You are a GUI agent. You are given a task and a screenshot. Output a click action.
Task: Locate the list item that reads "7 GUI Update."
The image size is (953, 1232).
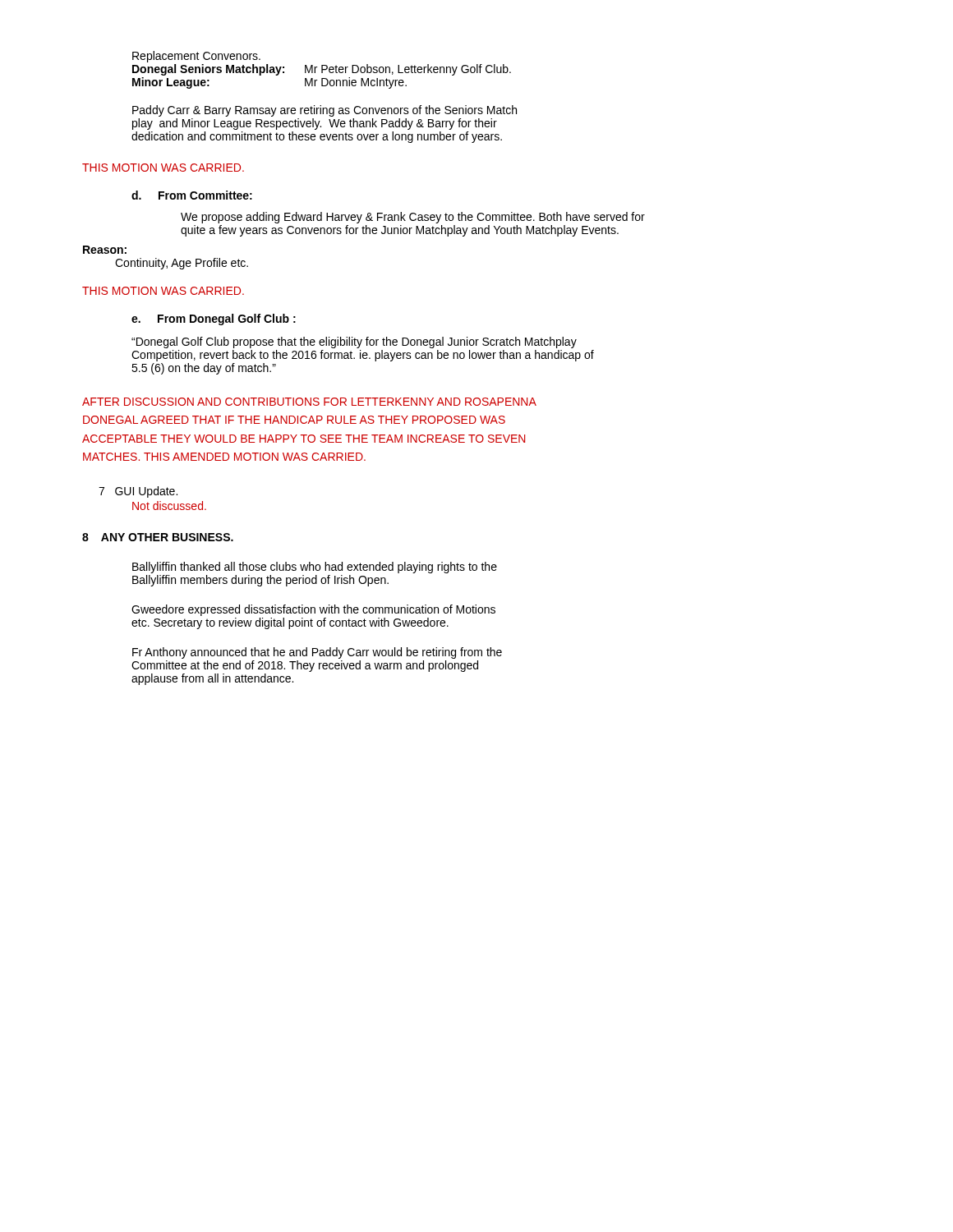(x=139, y=491)
